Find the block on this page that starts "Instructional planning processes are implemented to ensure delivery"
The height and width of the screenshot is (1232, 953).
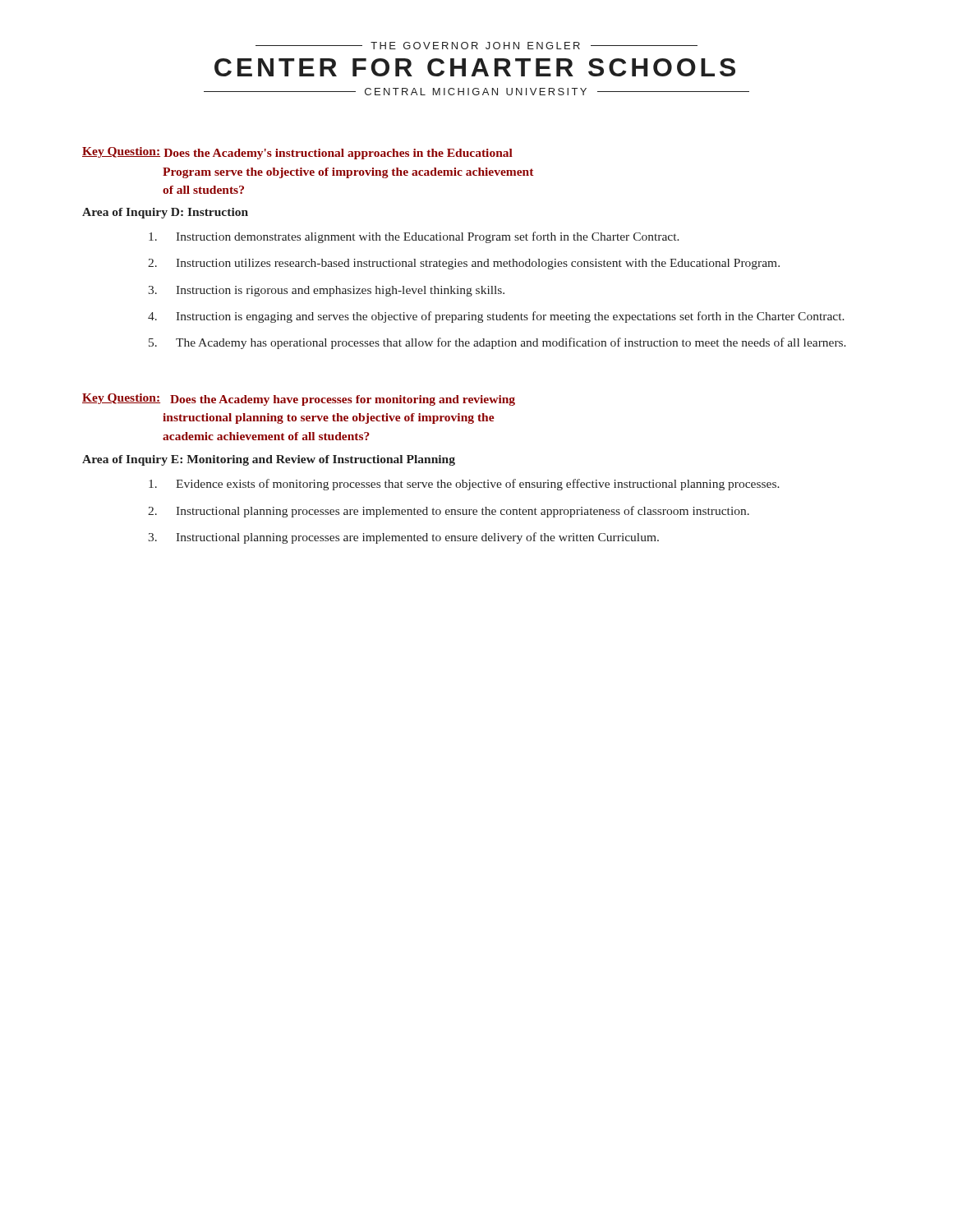click(418, 538)
